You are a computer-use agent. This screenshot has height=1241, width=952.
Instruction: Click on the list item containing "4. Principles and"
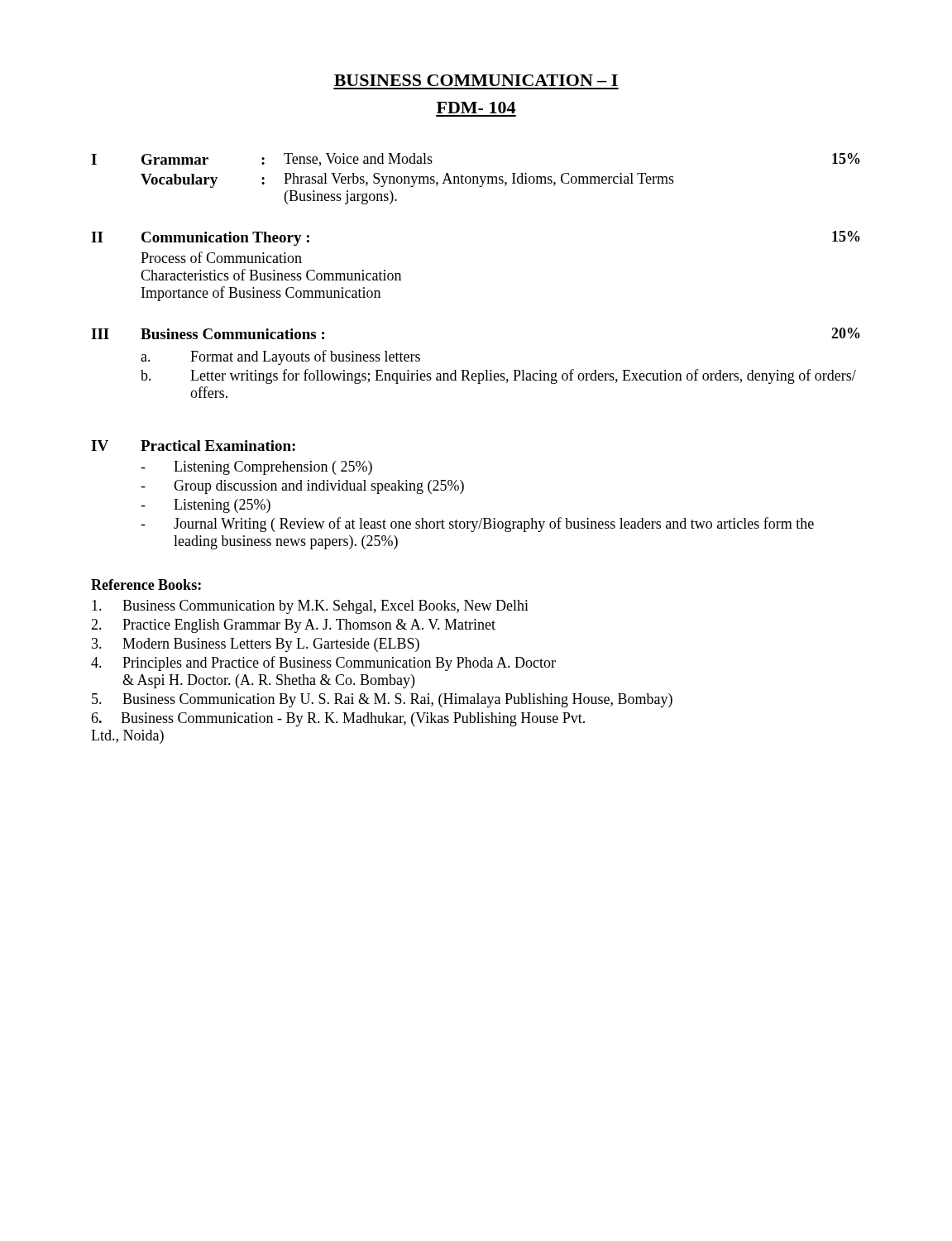(x=476, y=672)
